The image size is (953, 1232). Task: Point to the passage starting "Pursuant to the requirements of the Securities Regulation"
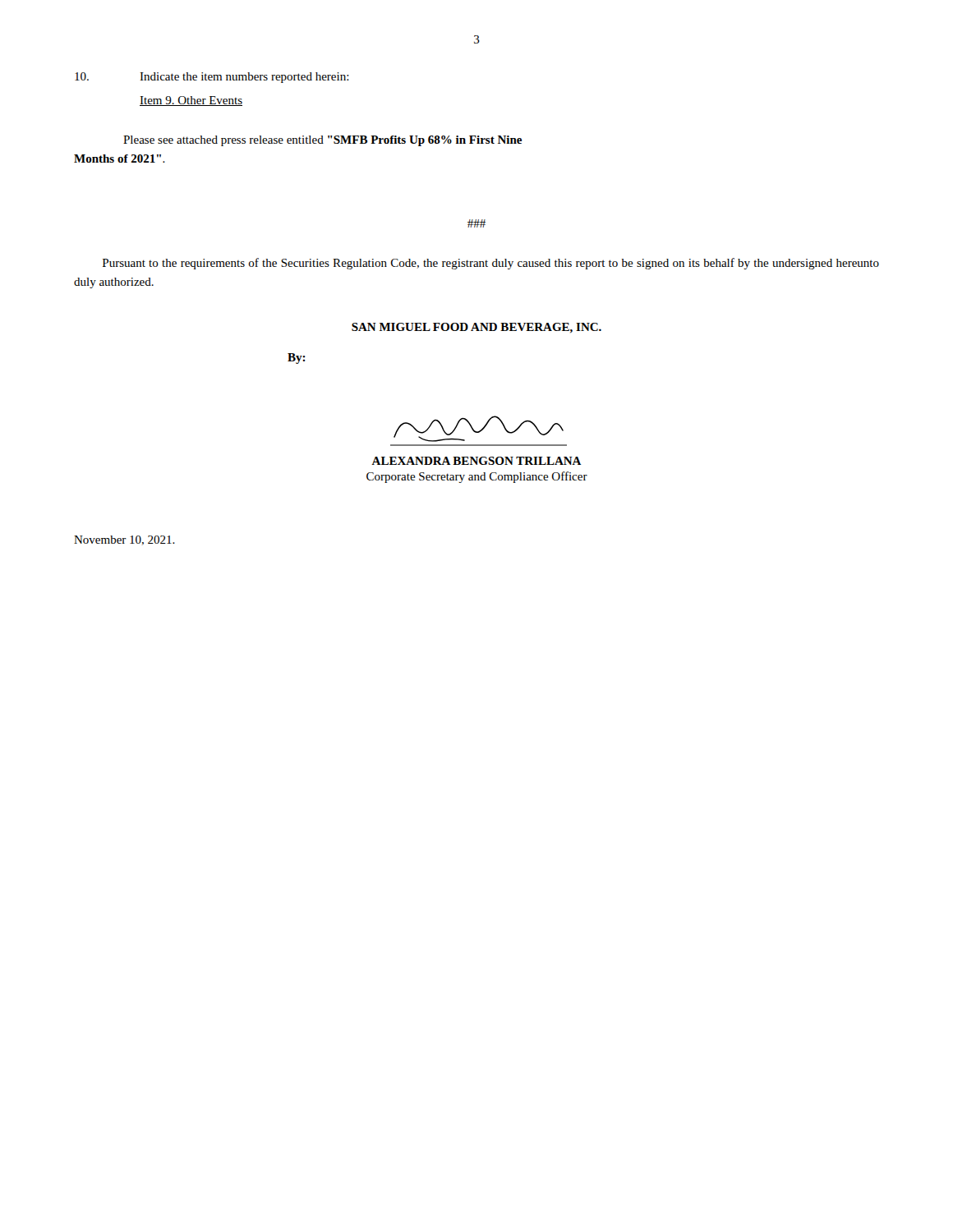(476, 272)
